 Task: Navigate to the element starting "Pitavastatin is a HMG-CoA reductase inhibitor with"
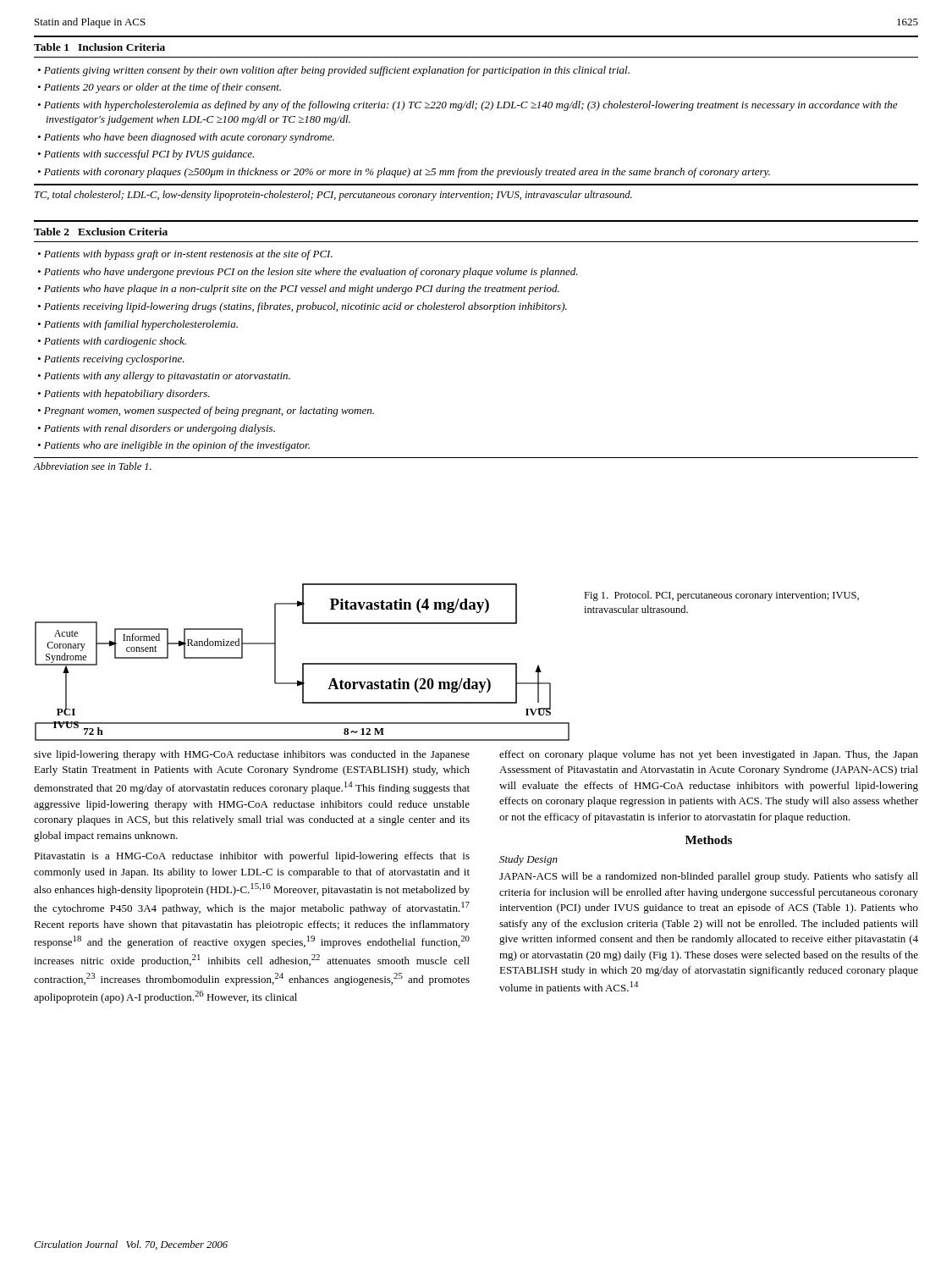[x=252, y=927]
